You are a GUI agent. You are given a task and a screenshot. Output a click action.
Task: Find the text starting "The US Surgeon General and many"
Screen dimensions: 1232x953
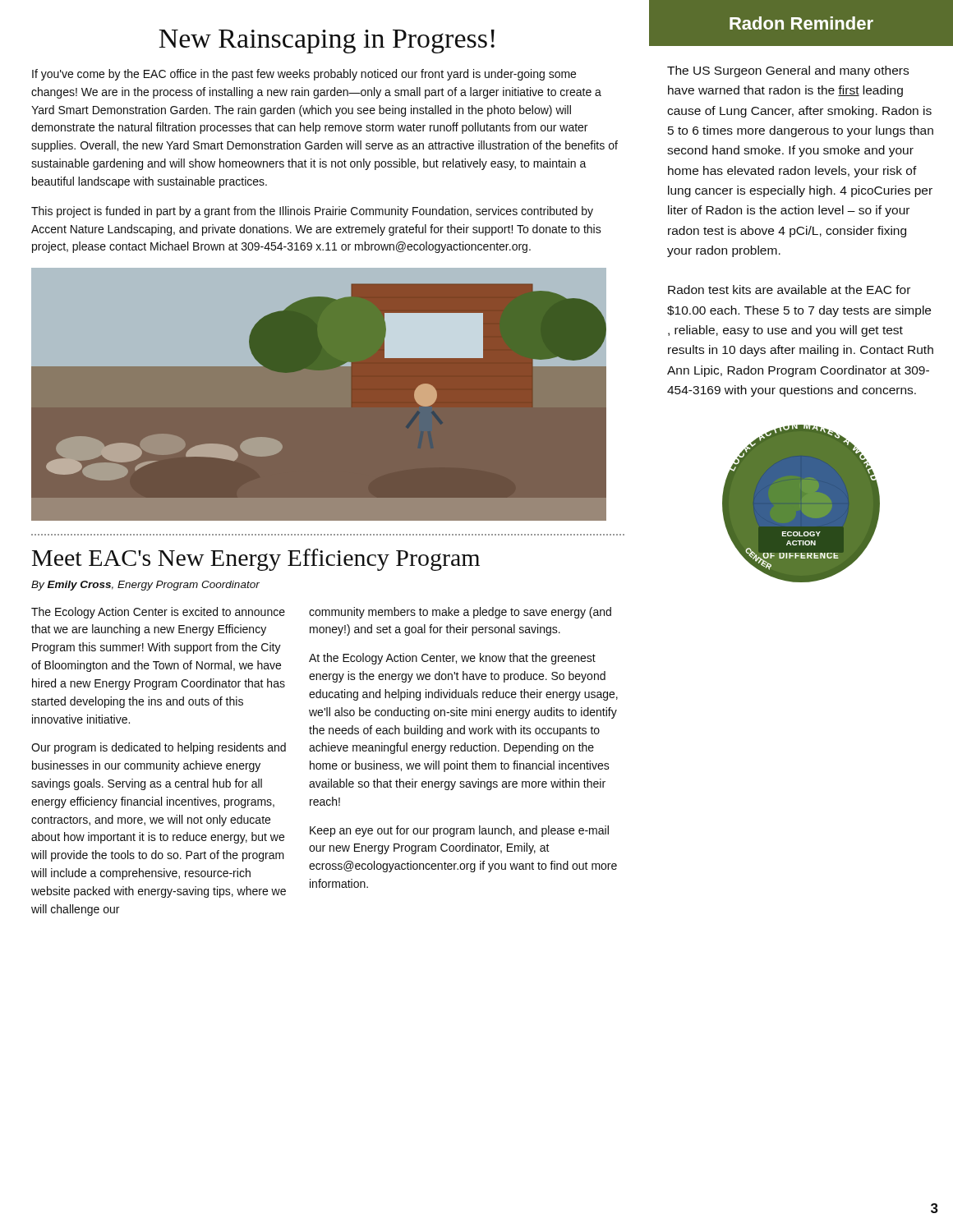(801, 160)
